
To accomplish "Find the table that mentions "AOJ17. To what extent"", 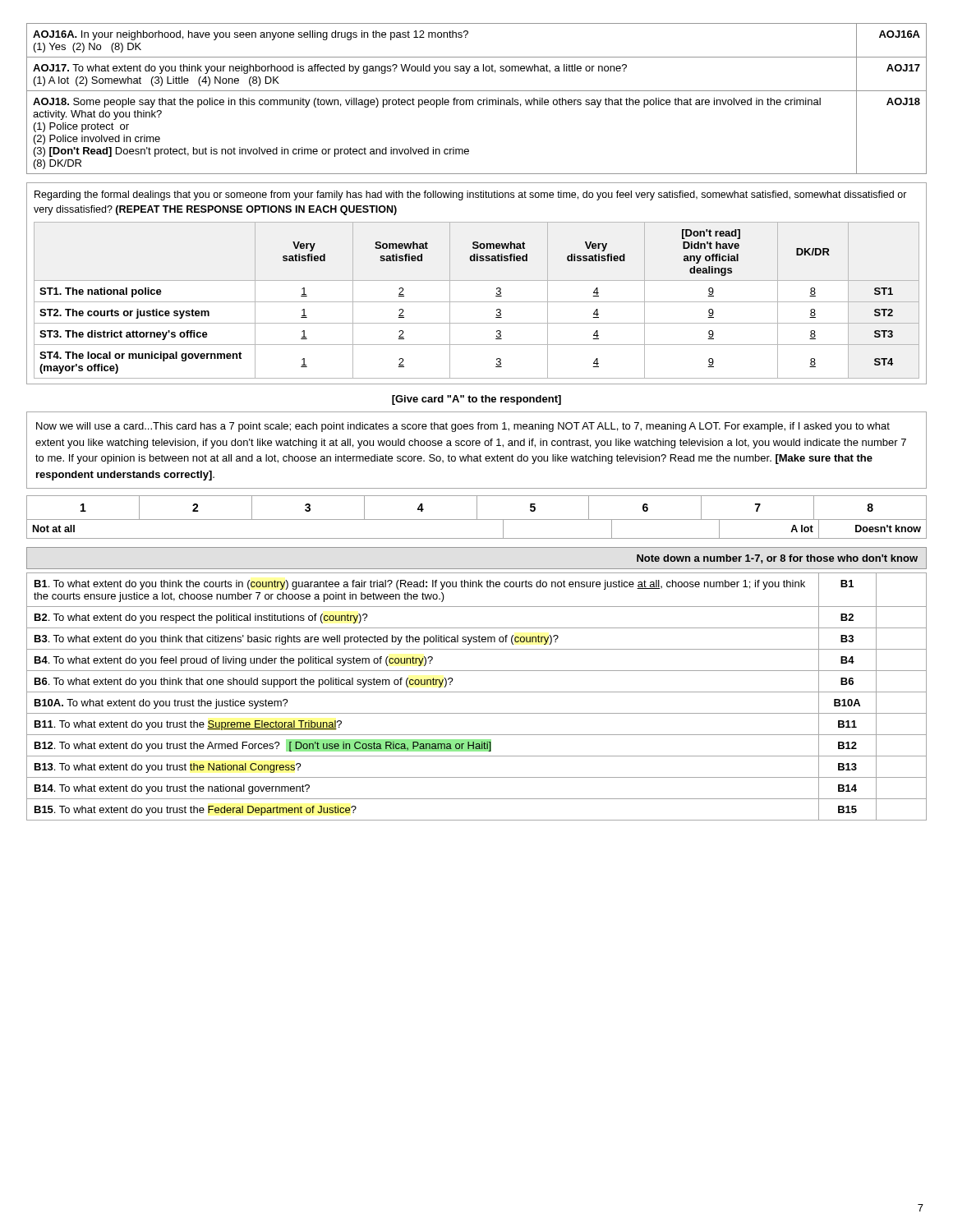I will (x=476, y=99).
